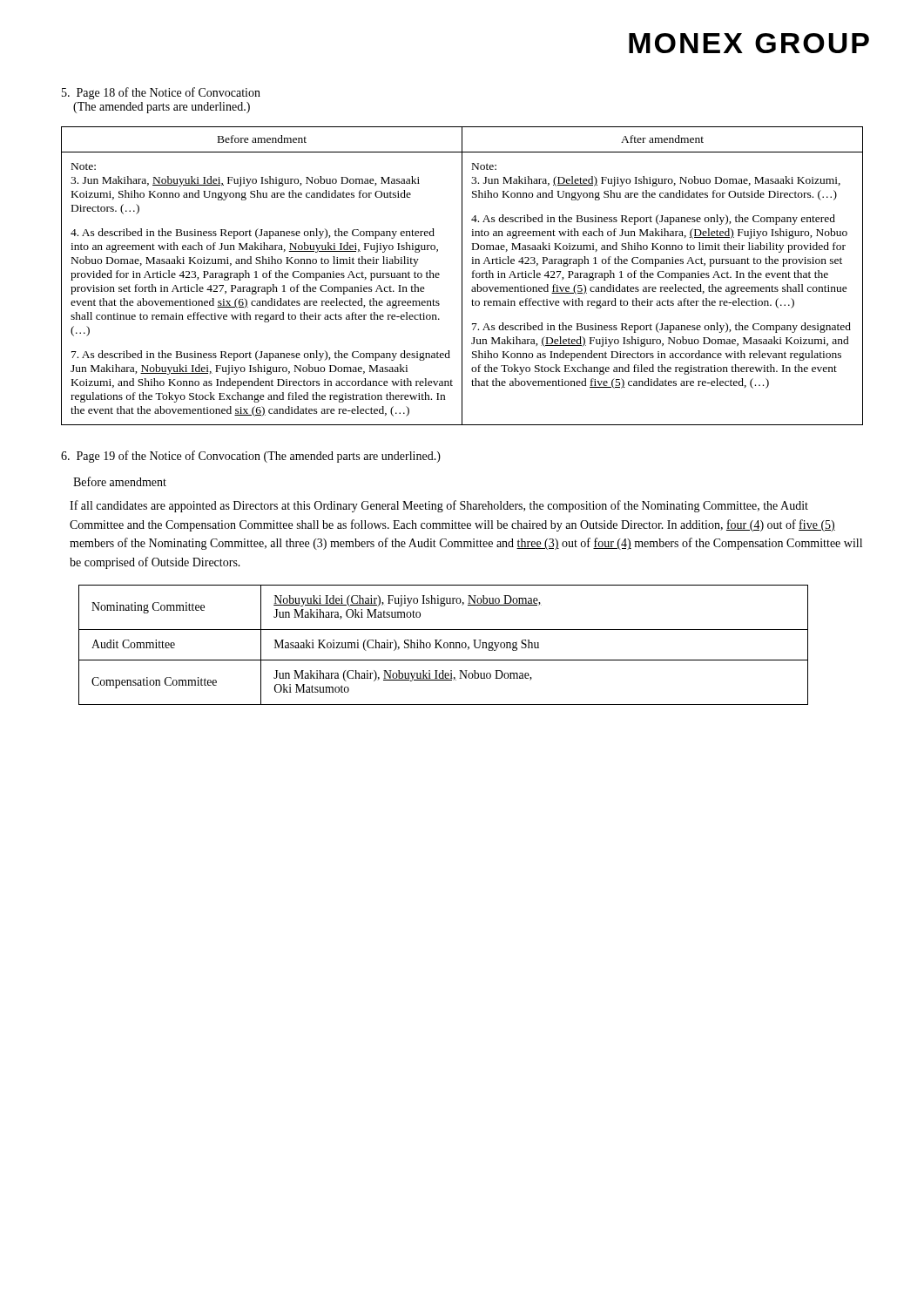Locate the text "Before amendment"

114,482
